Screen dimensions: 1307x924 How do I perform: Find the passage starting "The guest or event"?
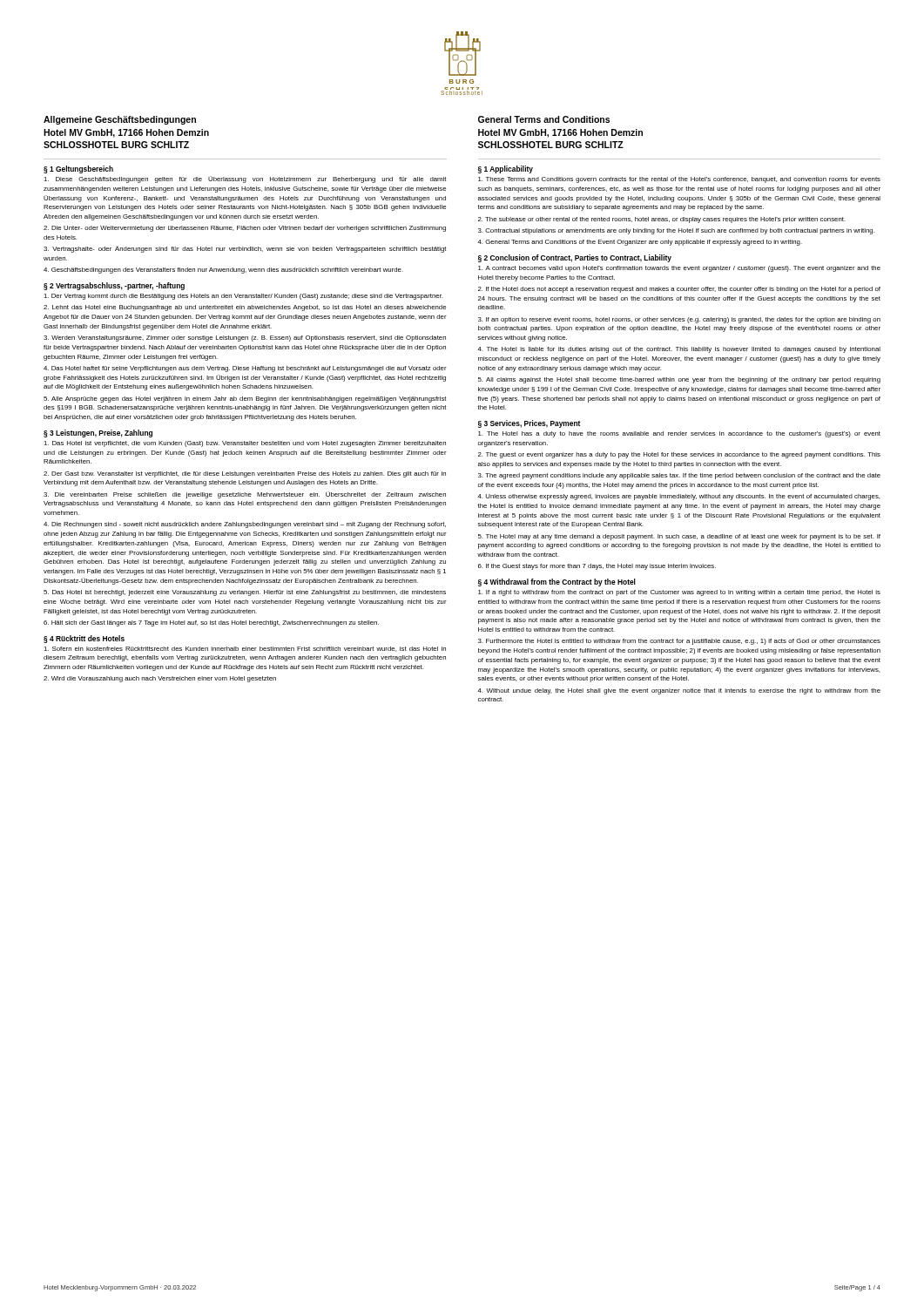679,459
